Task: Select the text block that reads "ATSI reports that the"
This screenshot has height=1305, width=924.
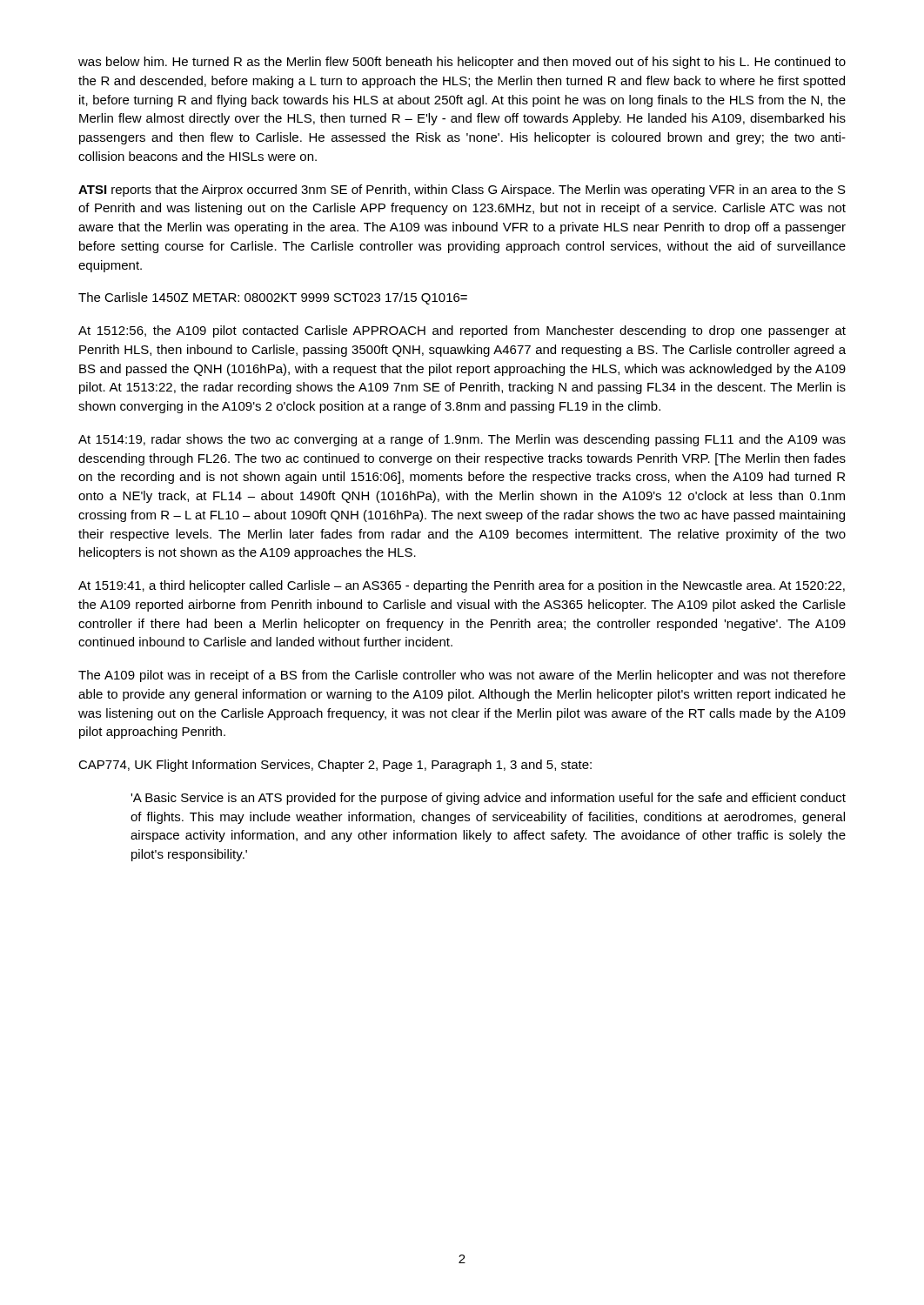Action: 462,227
